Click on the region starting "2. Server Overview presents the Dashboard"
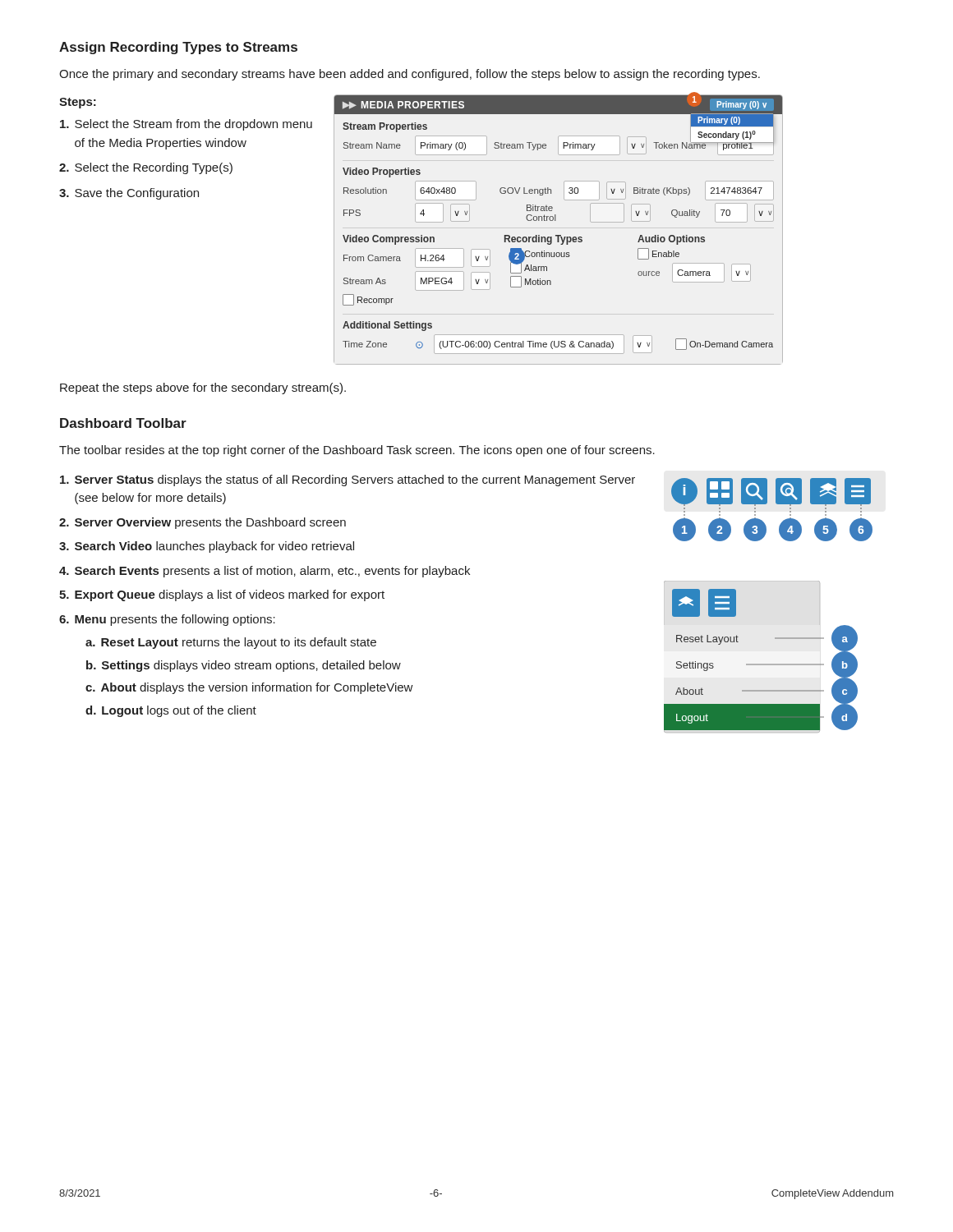The height and width of the screenshot is (1232, 953). click(203, 522)
